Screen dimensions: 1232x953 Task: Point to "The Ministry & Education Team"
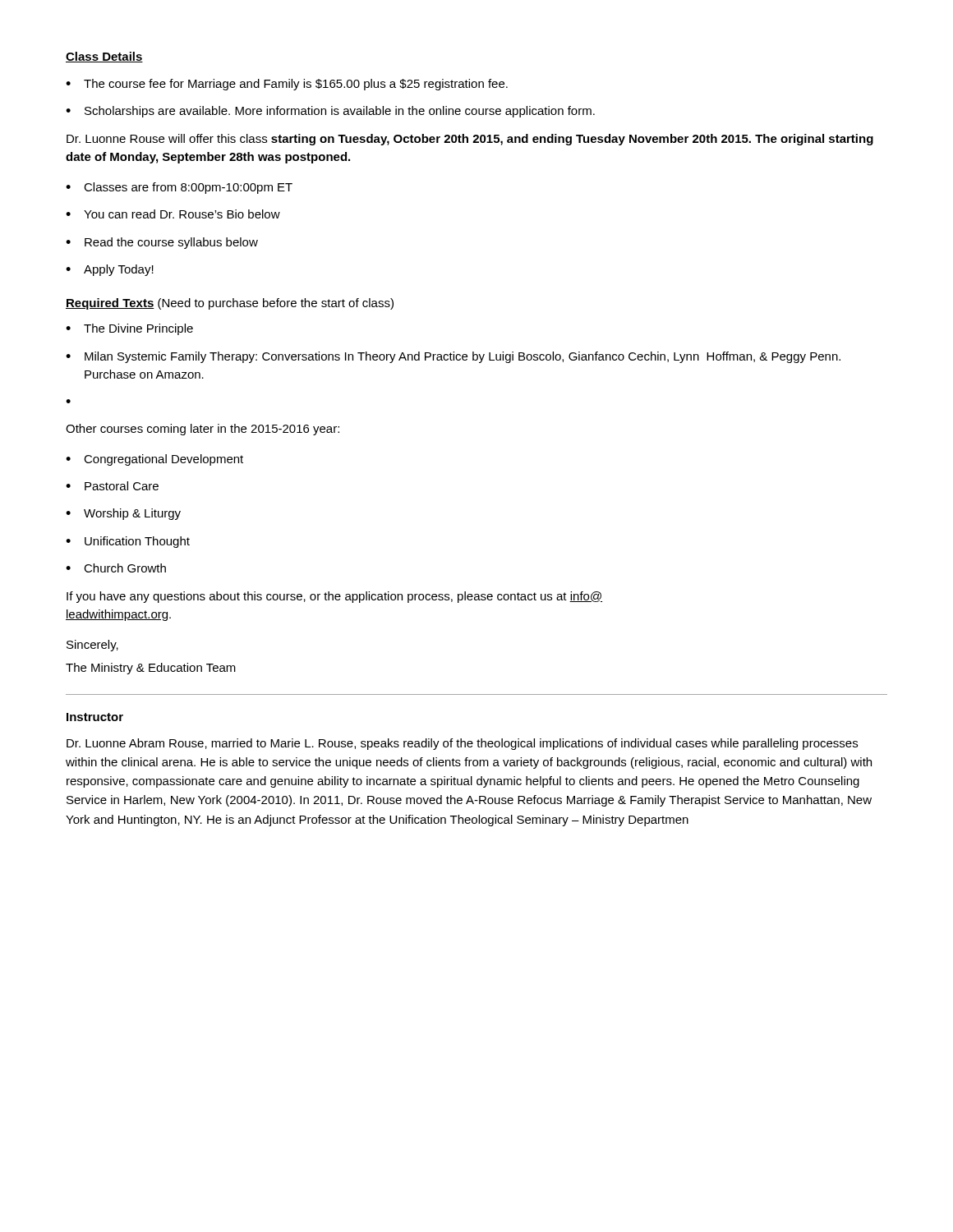151,667
